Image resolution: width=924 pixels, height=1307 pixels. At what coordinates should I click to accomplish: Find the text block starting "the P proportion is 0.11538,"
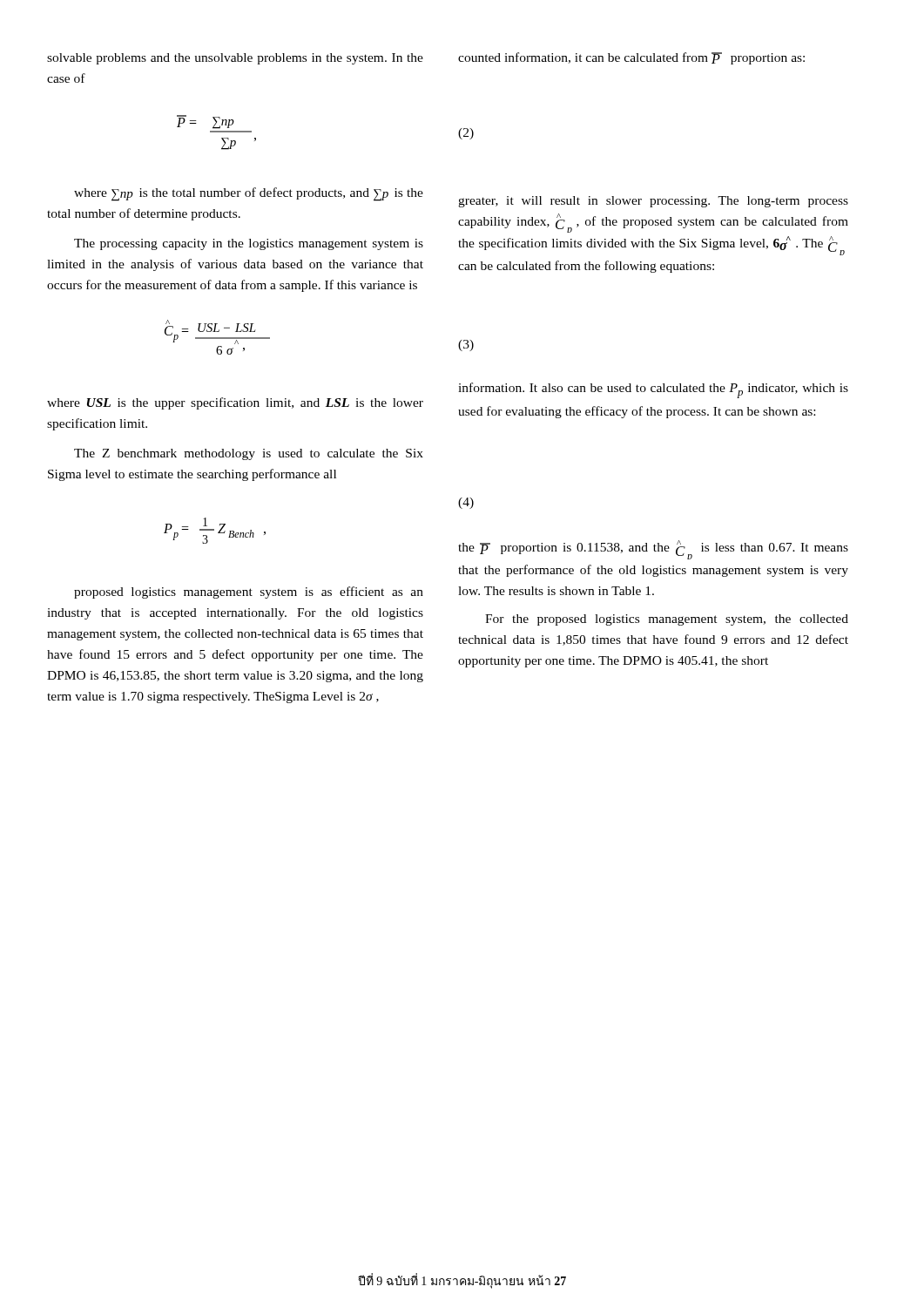coord(653,604)
